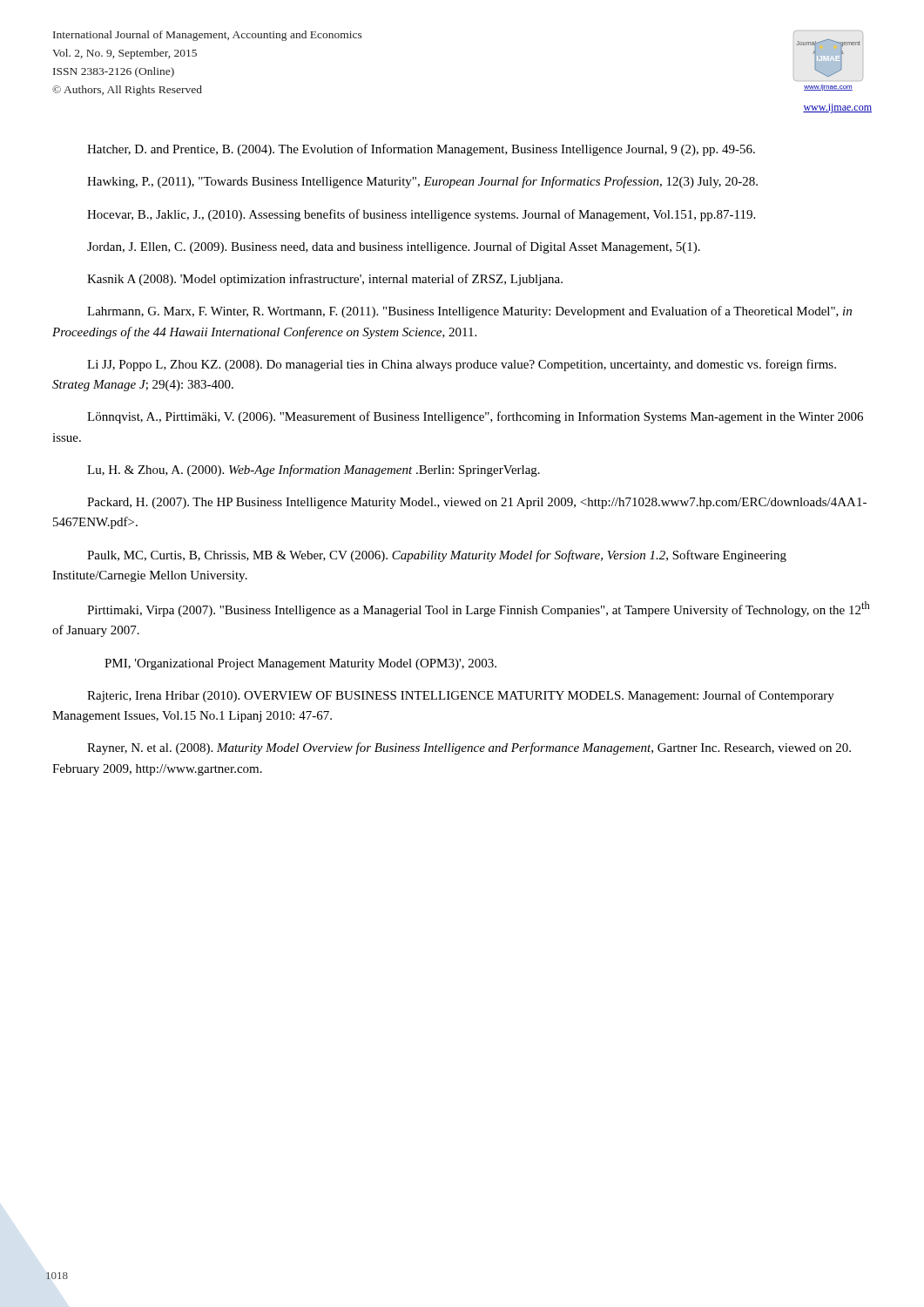The image size is (924, 1307).
Task: Locate the text block with the text "Pirttimaki, Virpa (2007). "Business Intelligence as a"
Action: pos(461,618)
